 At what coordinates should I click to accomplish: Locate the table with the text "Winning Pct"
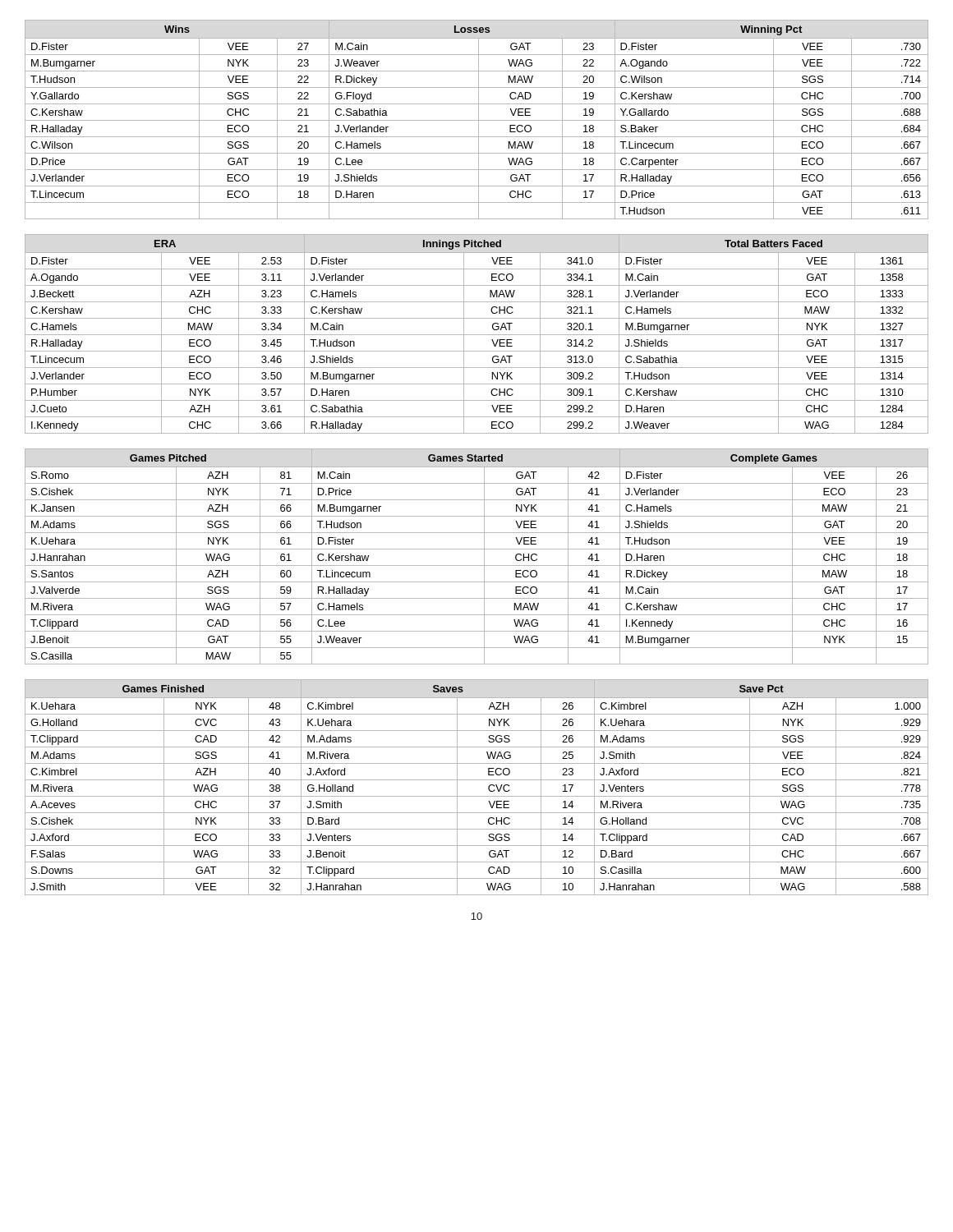pyautogui.click(x=476, y=120)
